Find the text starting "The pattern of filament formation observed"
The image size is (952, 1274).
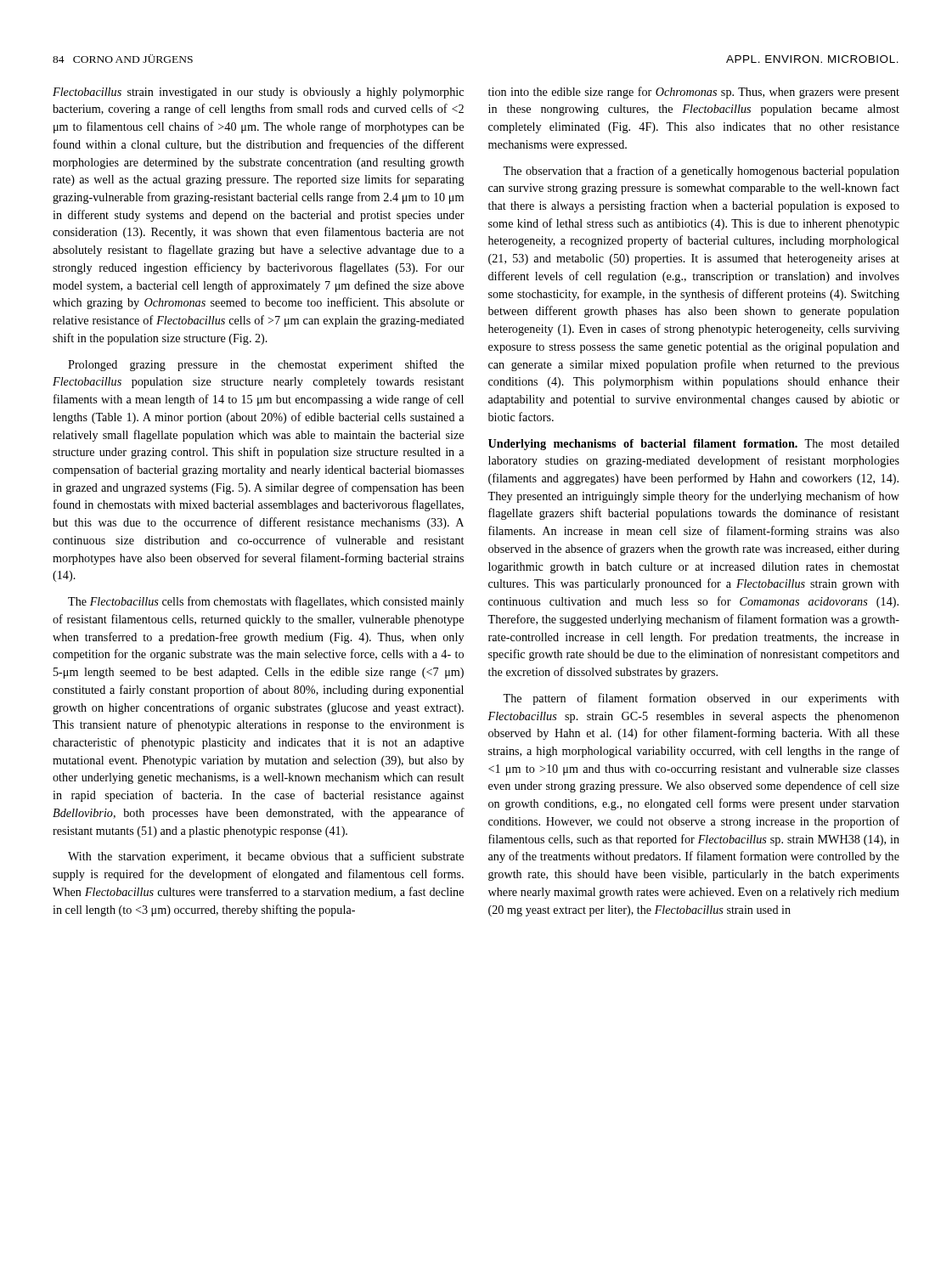(694, 804)
